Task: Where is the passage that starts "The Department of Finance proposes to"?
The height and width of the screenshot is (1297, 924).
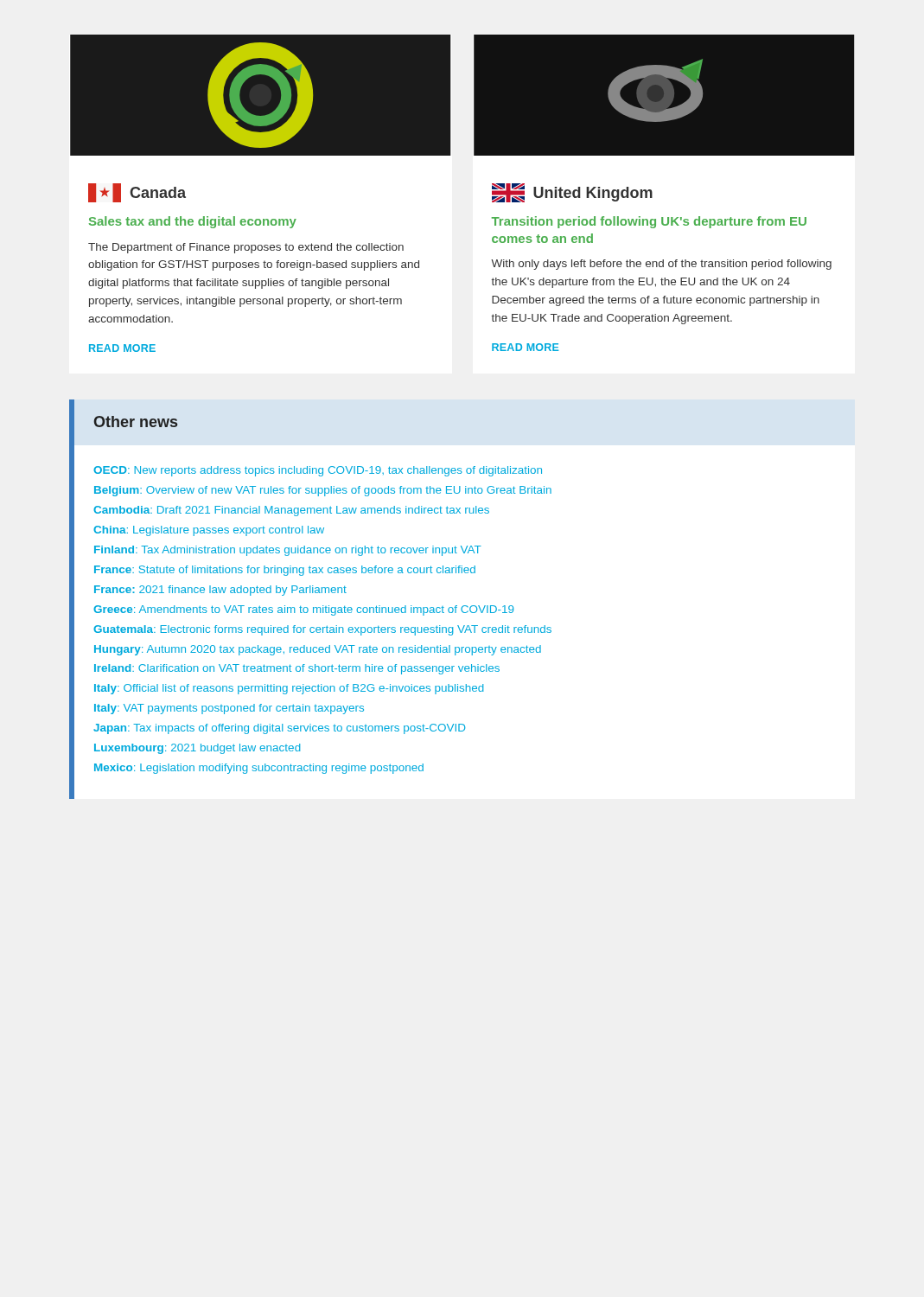Action: 254,283
